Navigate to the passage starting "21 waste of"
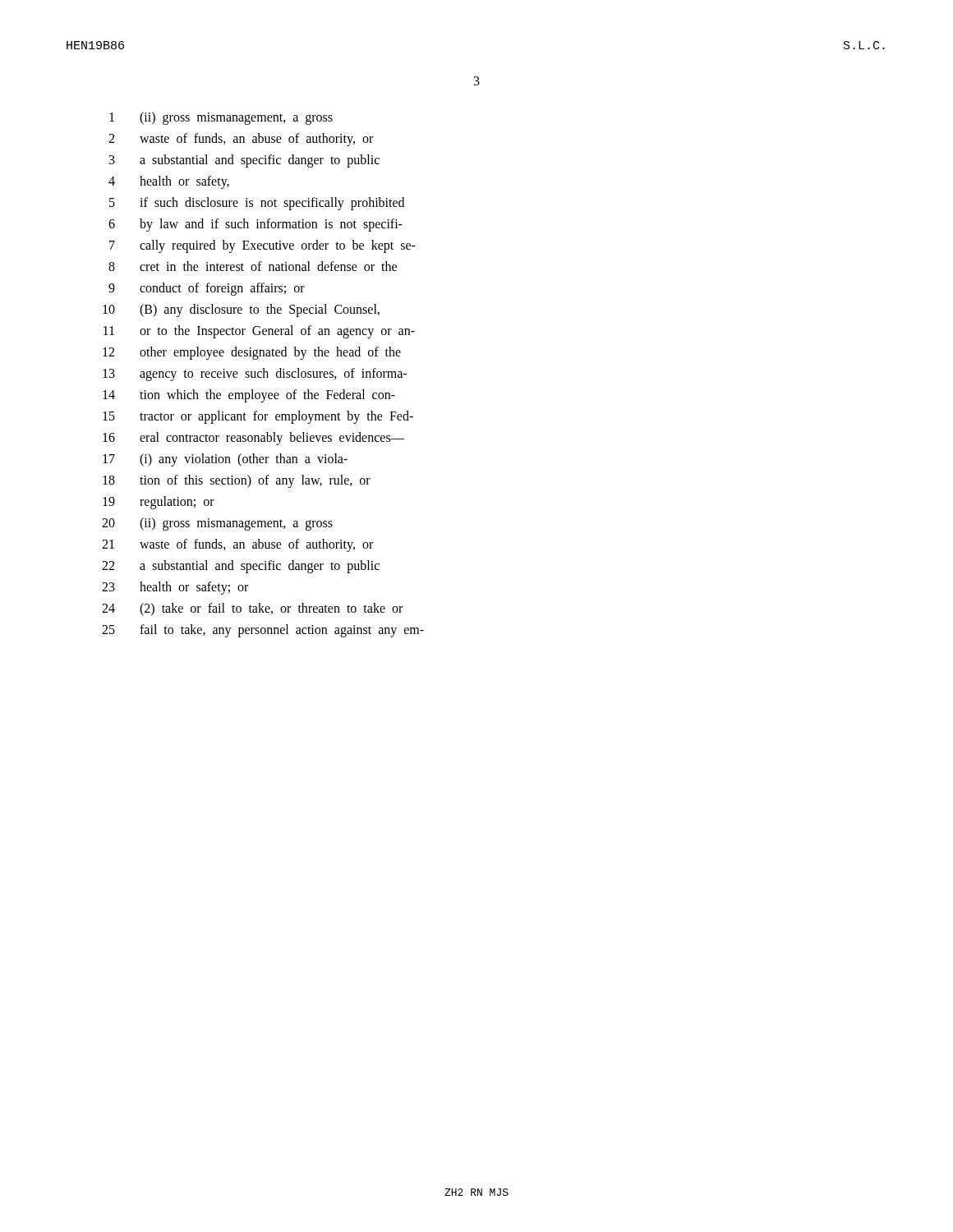Screen dimensions: 1232x953 [237, 545]
